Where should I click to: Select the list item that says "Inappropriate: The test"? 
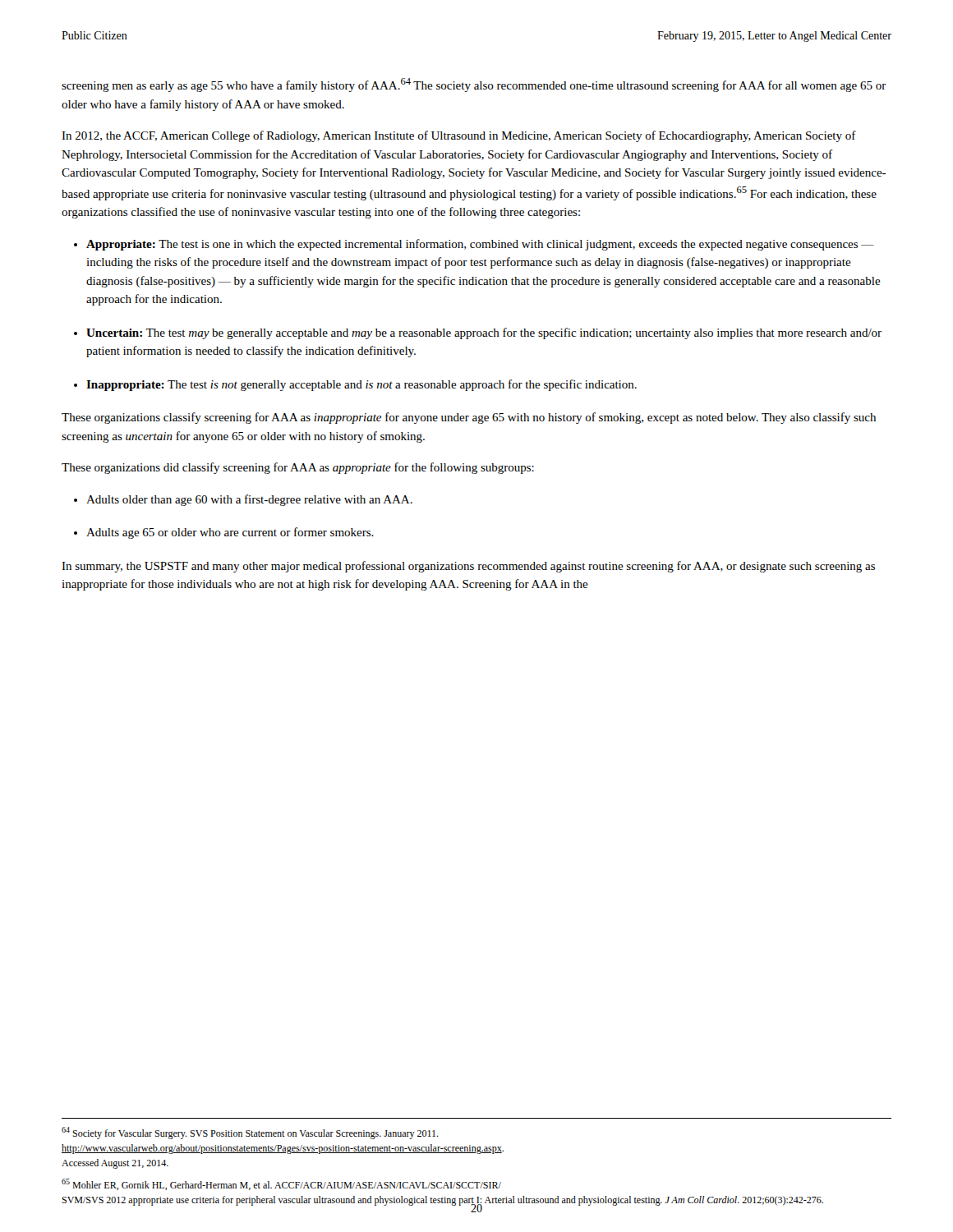coord(362,384)
